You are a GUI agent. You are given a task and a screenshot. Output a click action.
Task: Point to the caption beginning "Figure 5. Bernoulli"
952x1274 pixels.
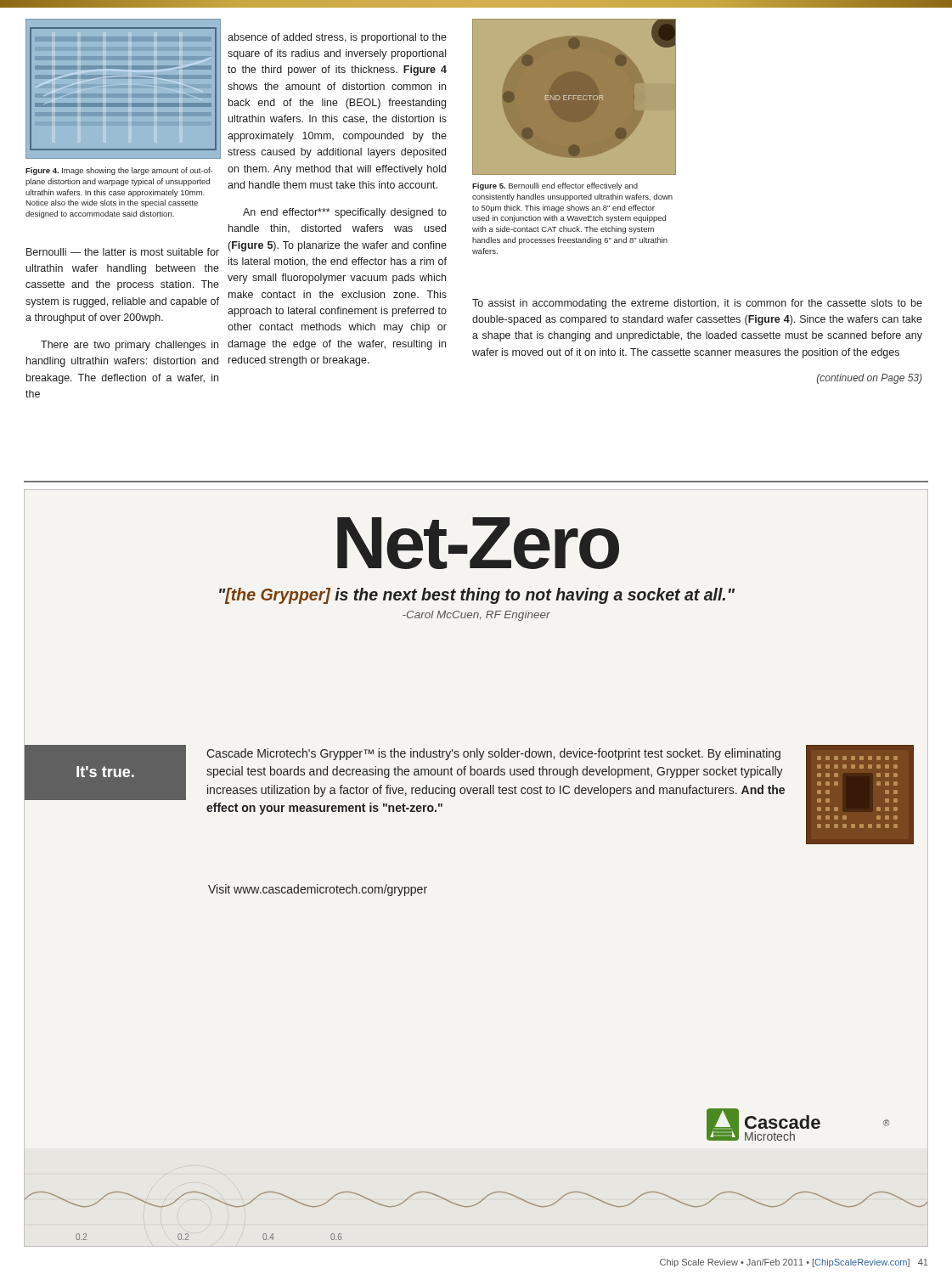(x=573, y=219)
